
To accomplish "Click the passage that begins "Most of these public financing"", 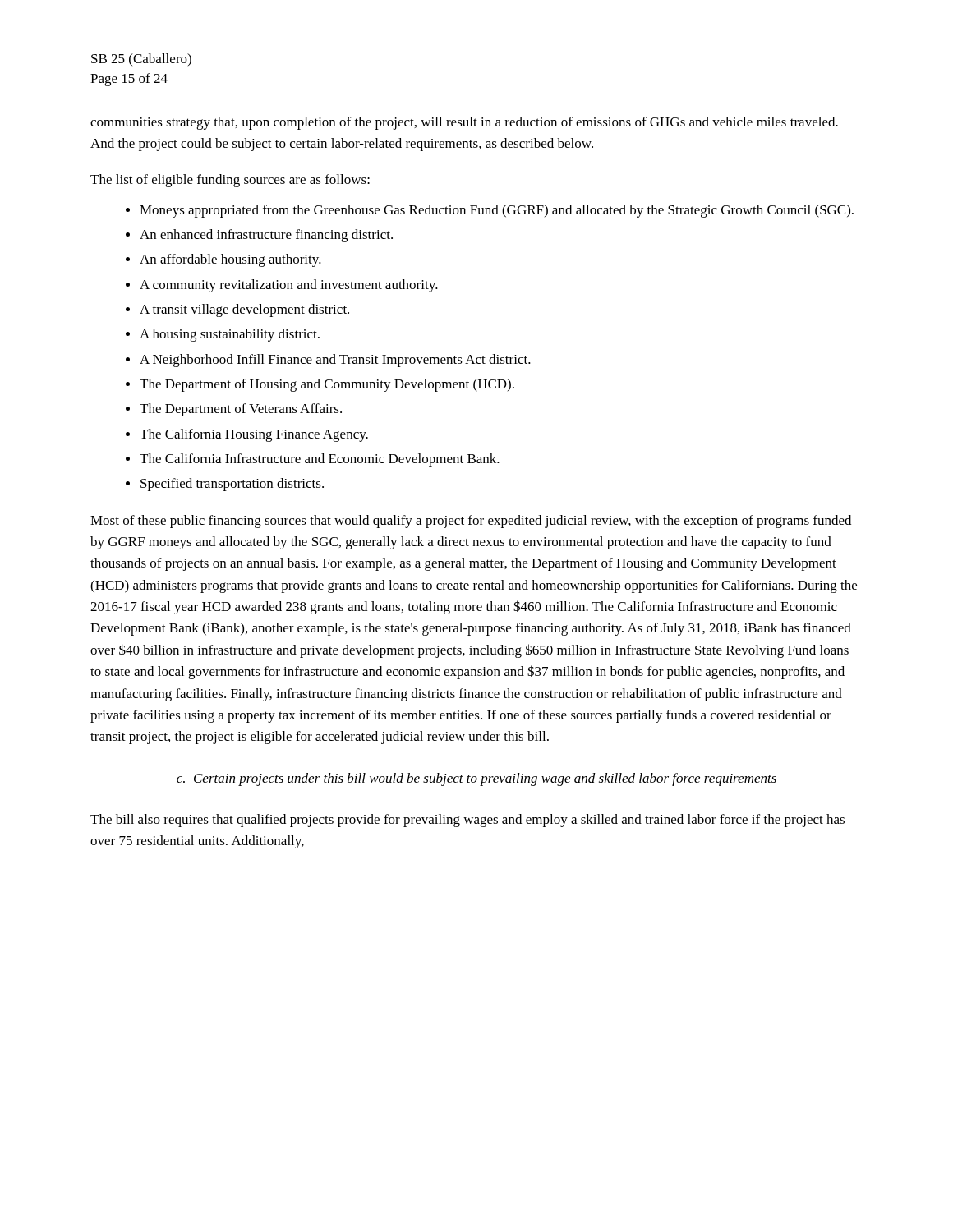I will [474, 628].
